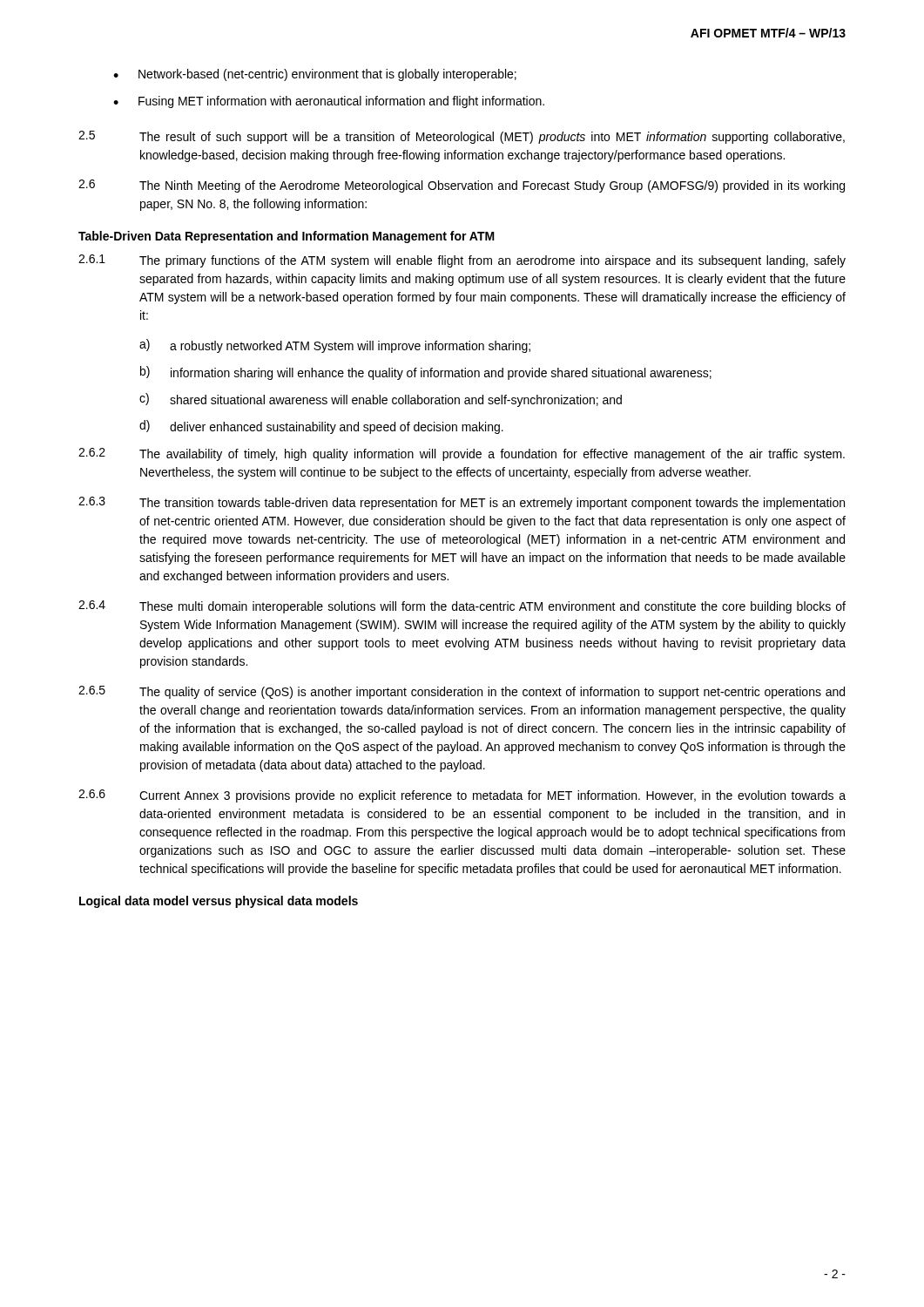The height and width of the screenshot is (1307, 924).
Task: Locate the passage starting "a) a robustly networked ATM System will"
Action: [x=492, y=347]
